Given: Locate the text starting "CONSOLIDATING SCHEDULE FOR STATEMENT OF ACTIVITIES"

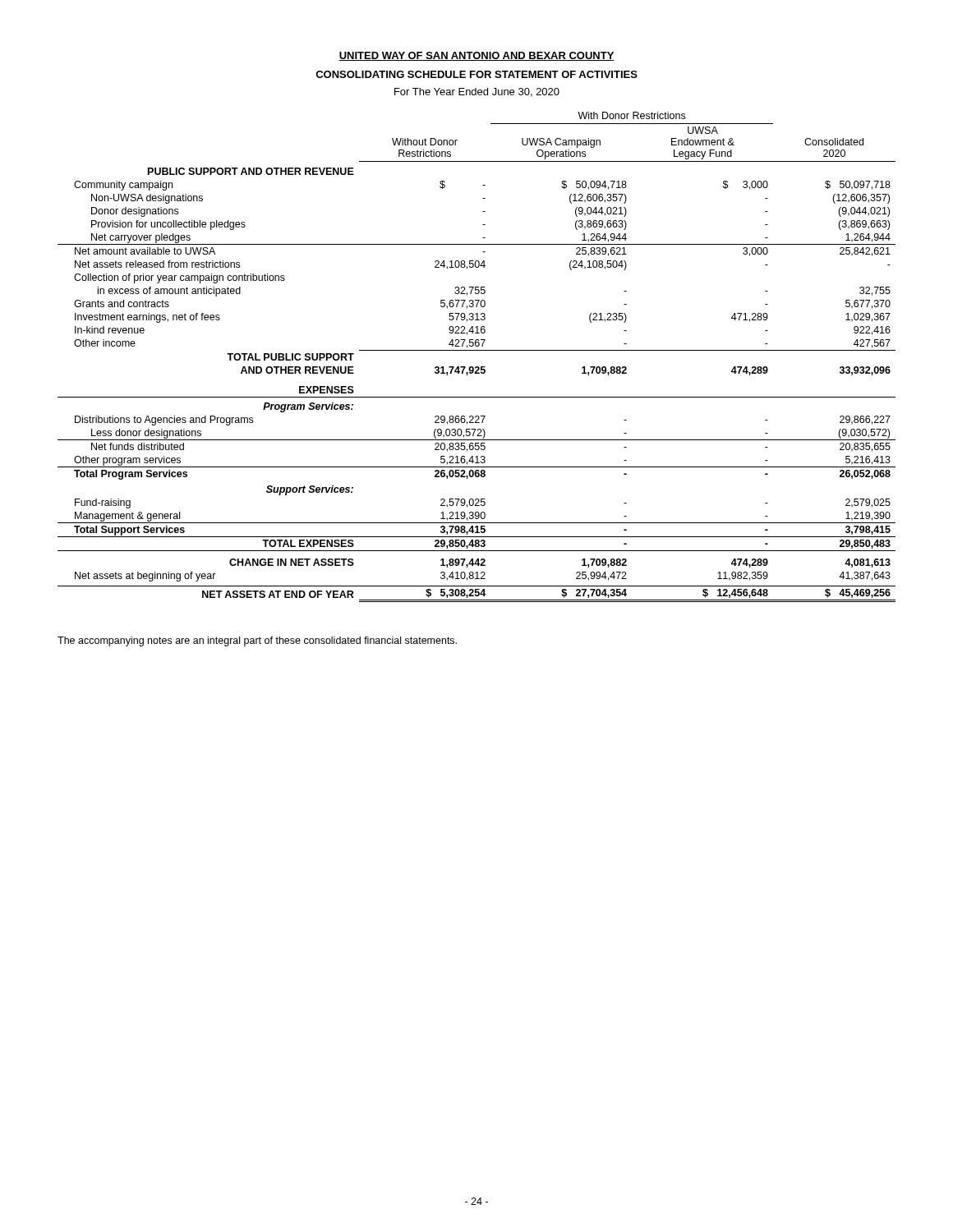Looking at the screenshot, I should 476,74.
